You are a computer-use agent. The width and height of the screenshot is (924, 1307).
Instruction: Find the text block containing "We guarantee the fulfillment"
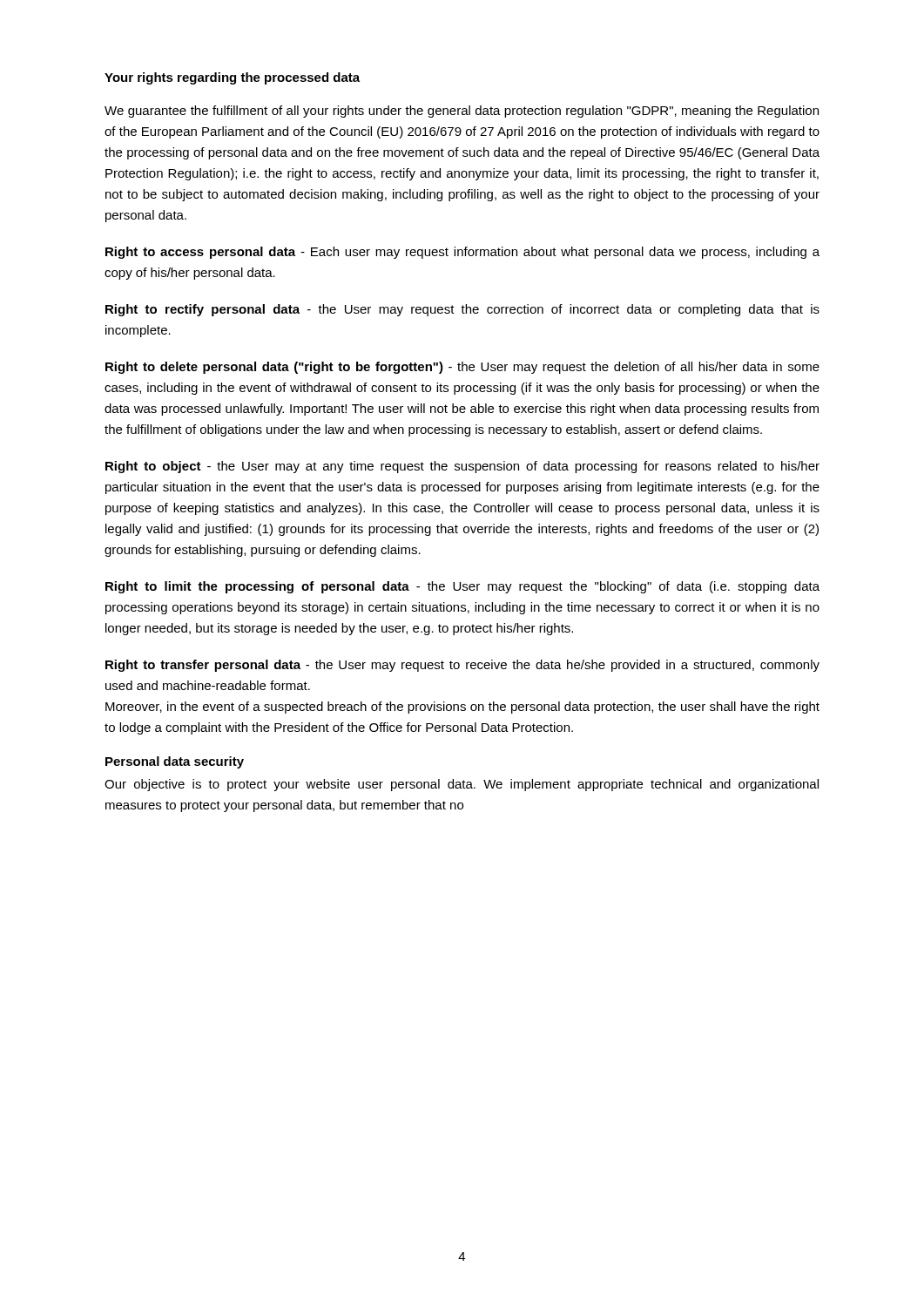point(462,163)
